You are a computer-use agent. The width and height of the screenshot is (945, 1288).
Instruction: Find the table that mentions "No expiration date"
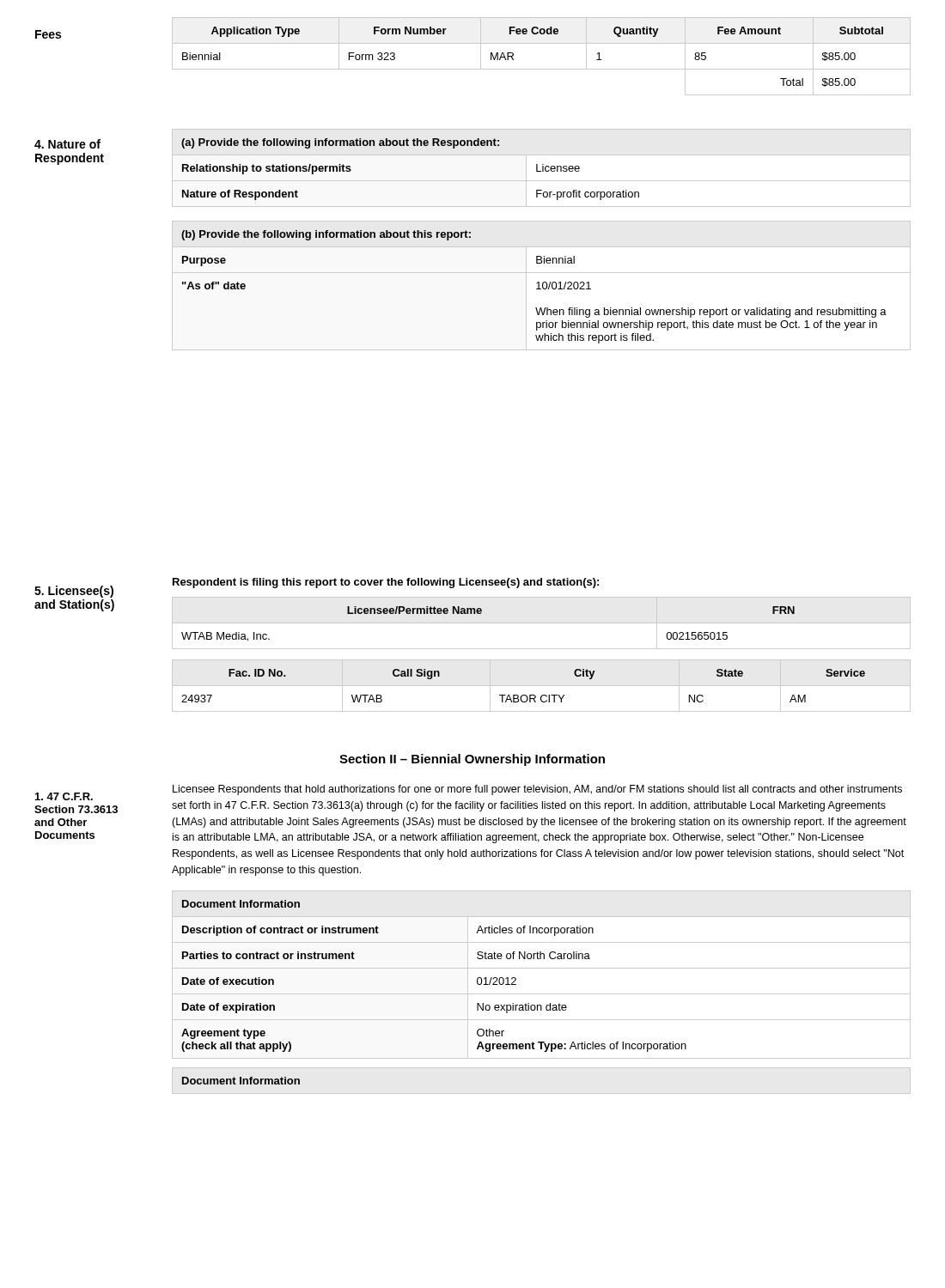541,974
